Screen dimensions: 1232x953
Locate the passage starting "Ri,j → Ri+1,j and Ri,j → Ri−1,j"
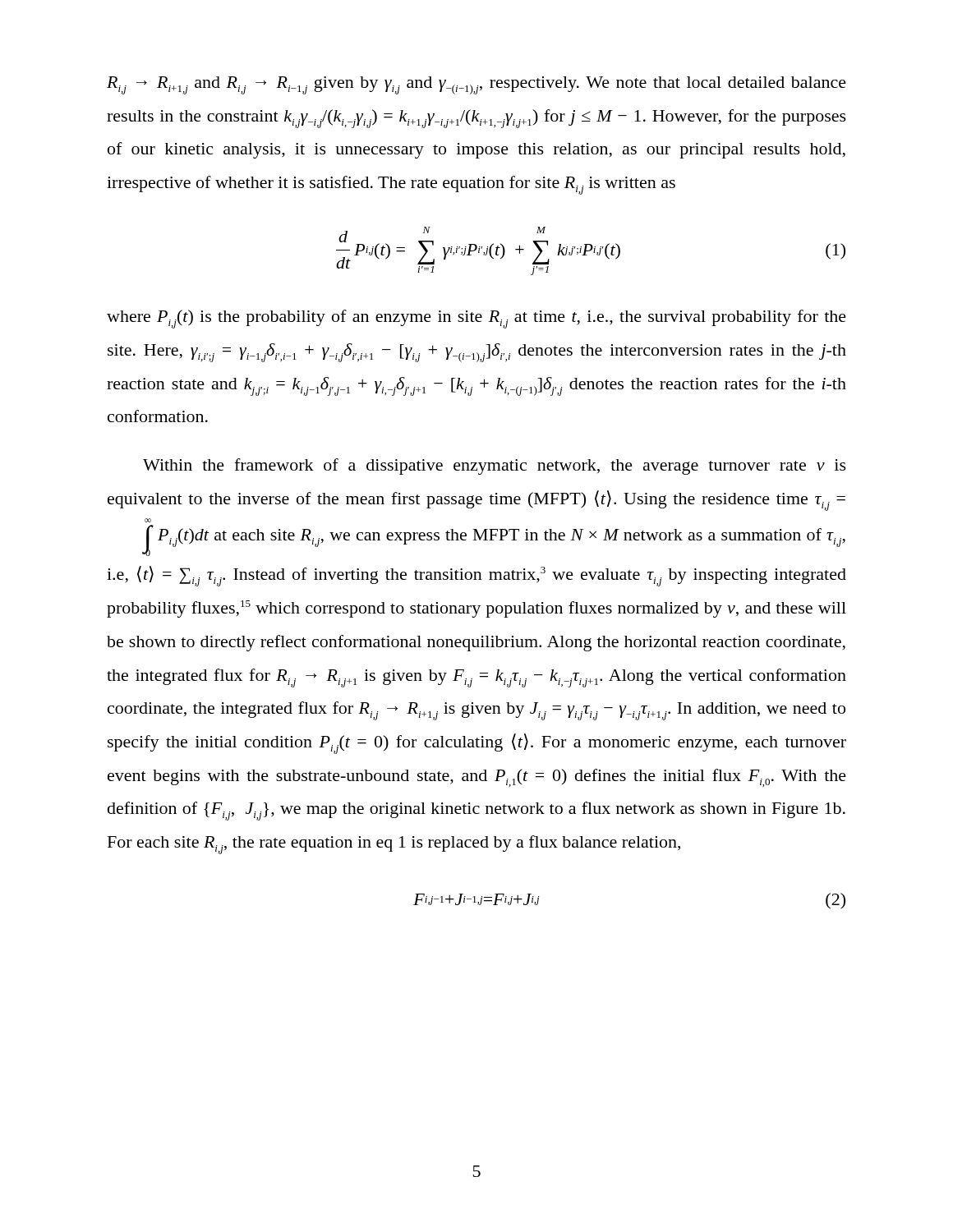tap(476, 133)
